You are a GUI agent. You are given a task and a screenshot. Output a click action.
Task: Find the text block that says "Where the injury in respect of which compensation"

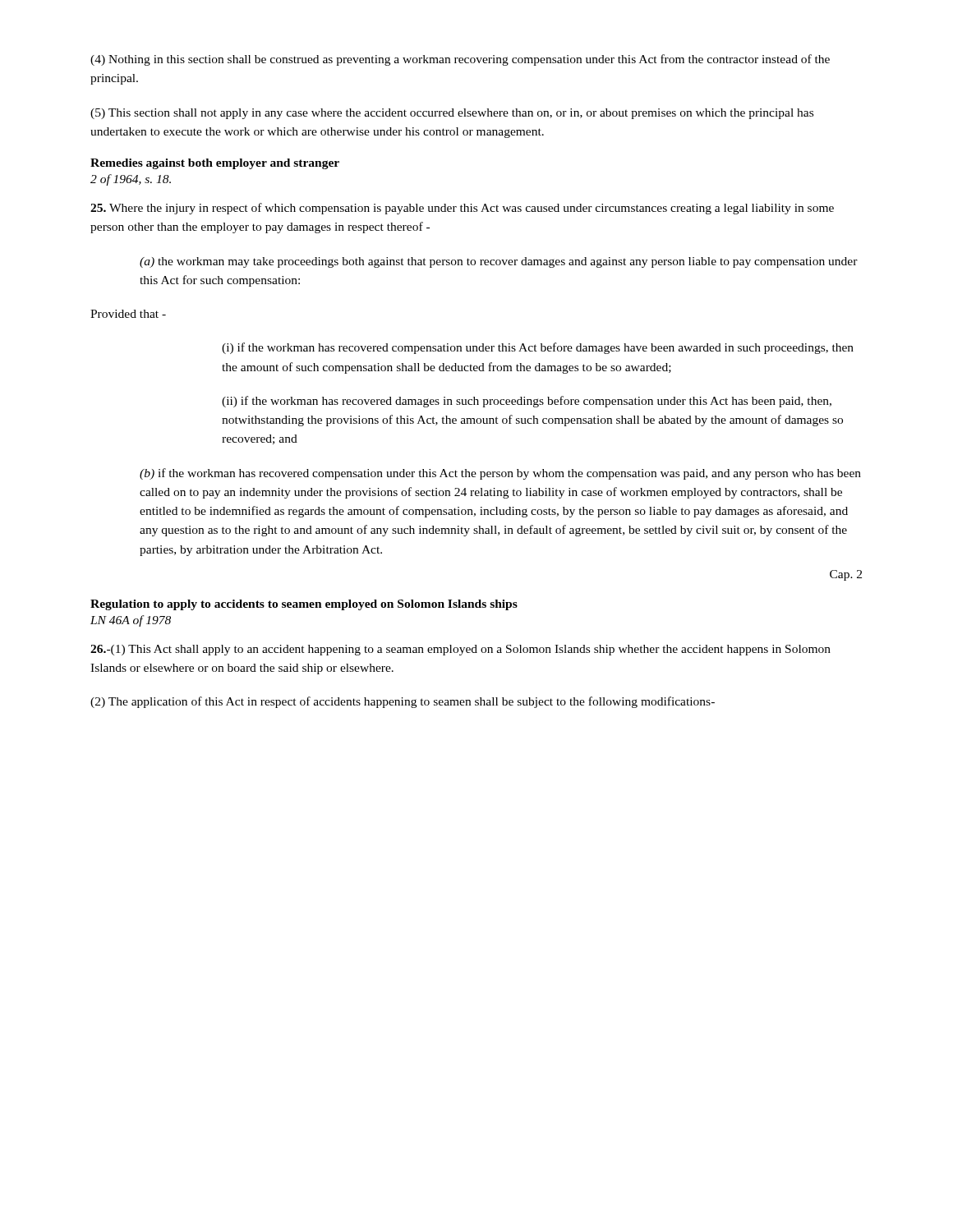point(462,217)
